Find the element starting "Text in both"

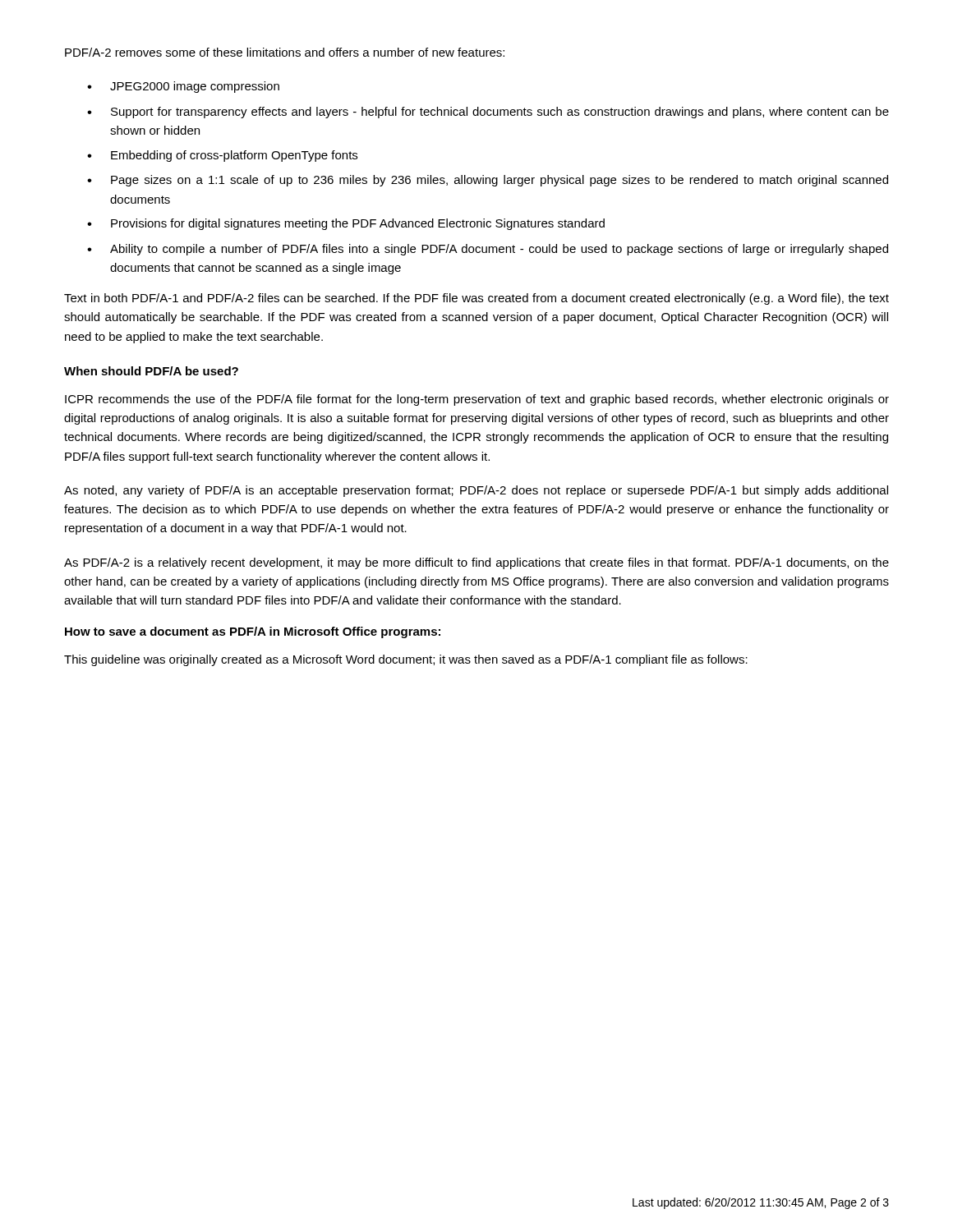point(476,317)
